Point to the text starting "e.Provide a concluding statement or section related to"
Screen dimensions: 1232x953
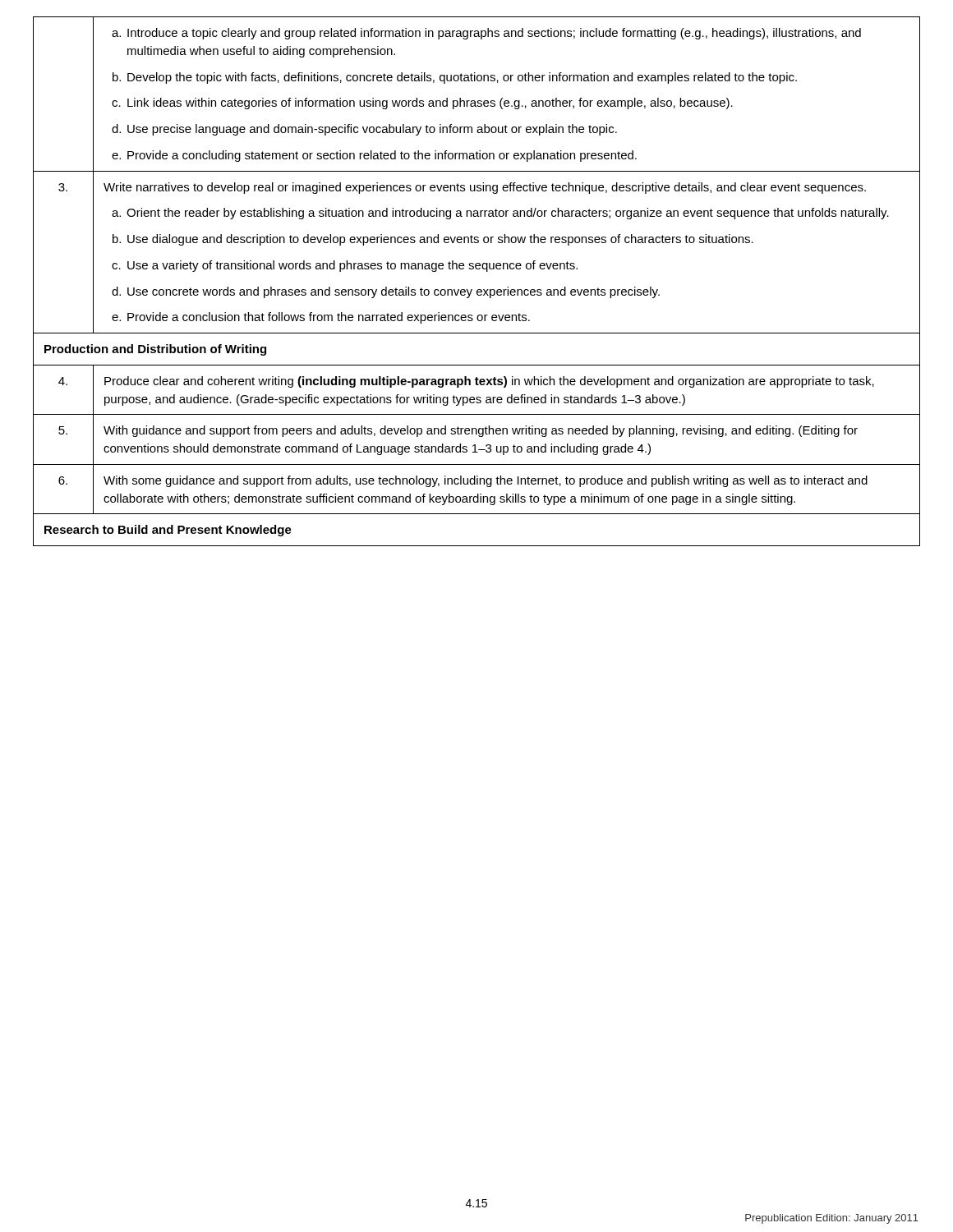coord(506,155)
